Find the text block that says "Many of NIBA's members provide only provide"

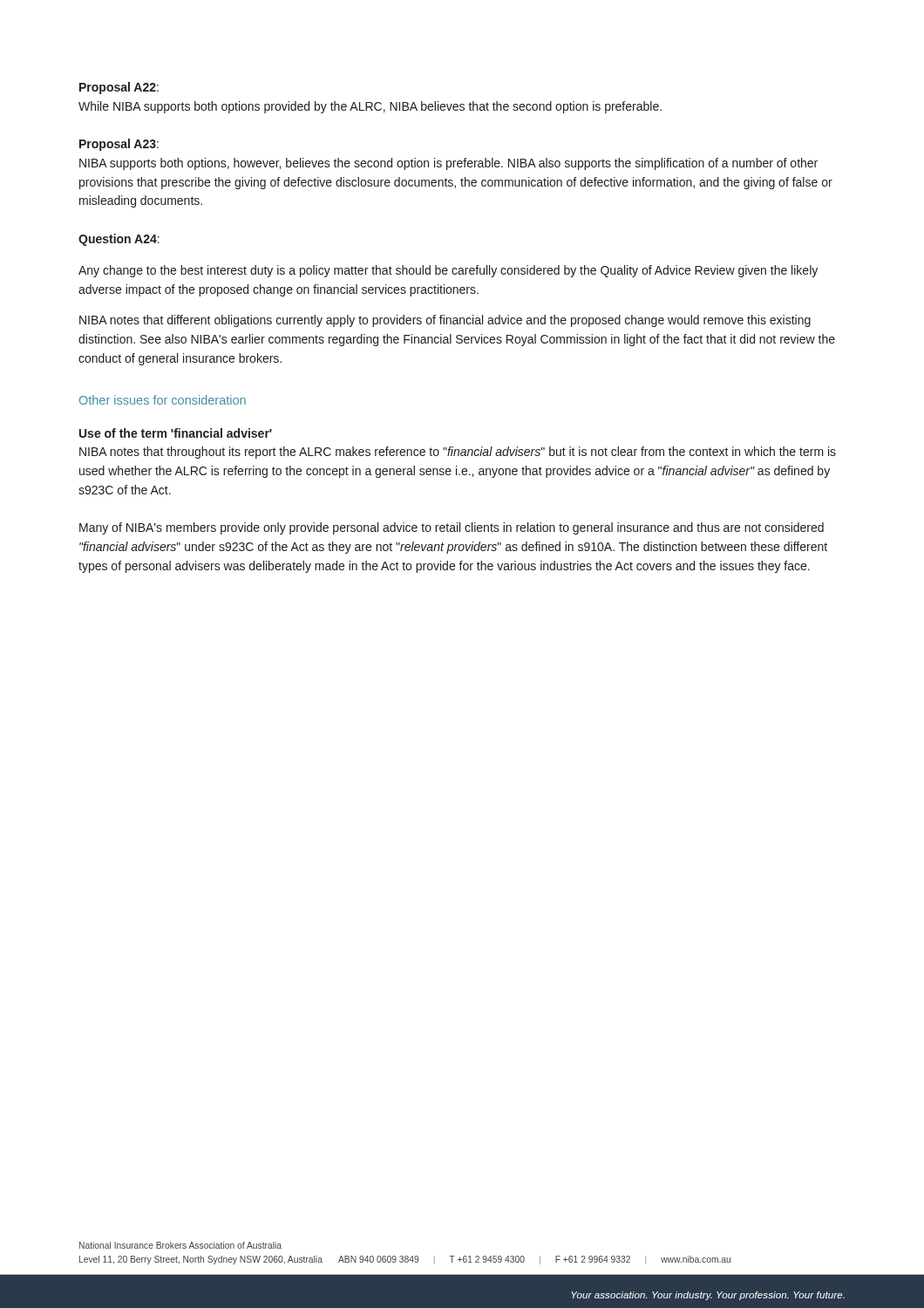pos(462,548)
